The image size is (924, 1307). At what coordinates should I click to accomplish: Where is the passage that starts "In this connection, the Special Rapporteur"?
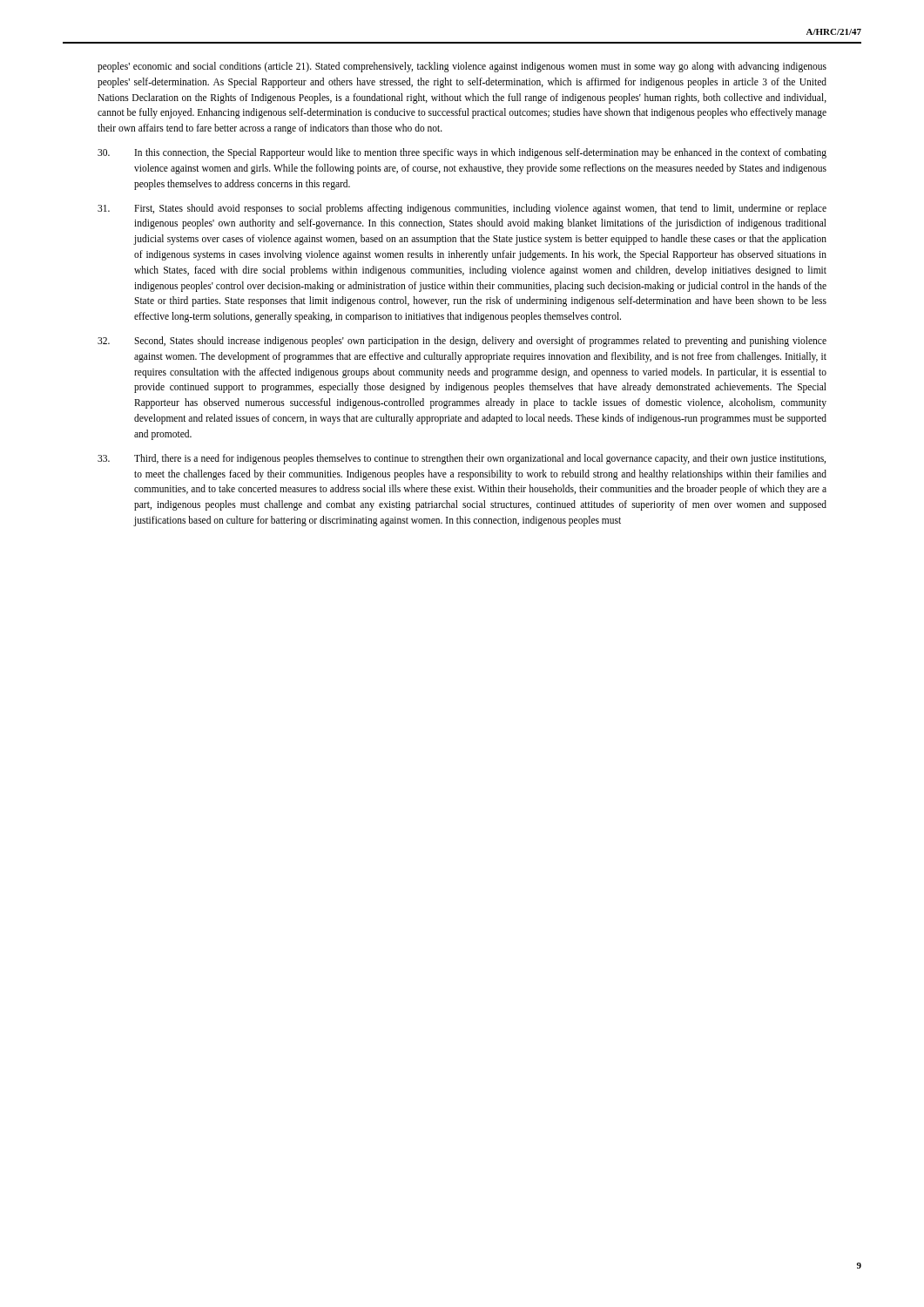(x=462, y=169)
